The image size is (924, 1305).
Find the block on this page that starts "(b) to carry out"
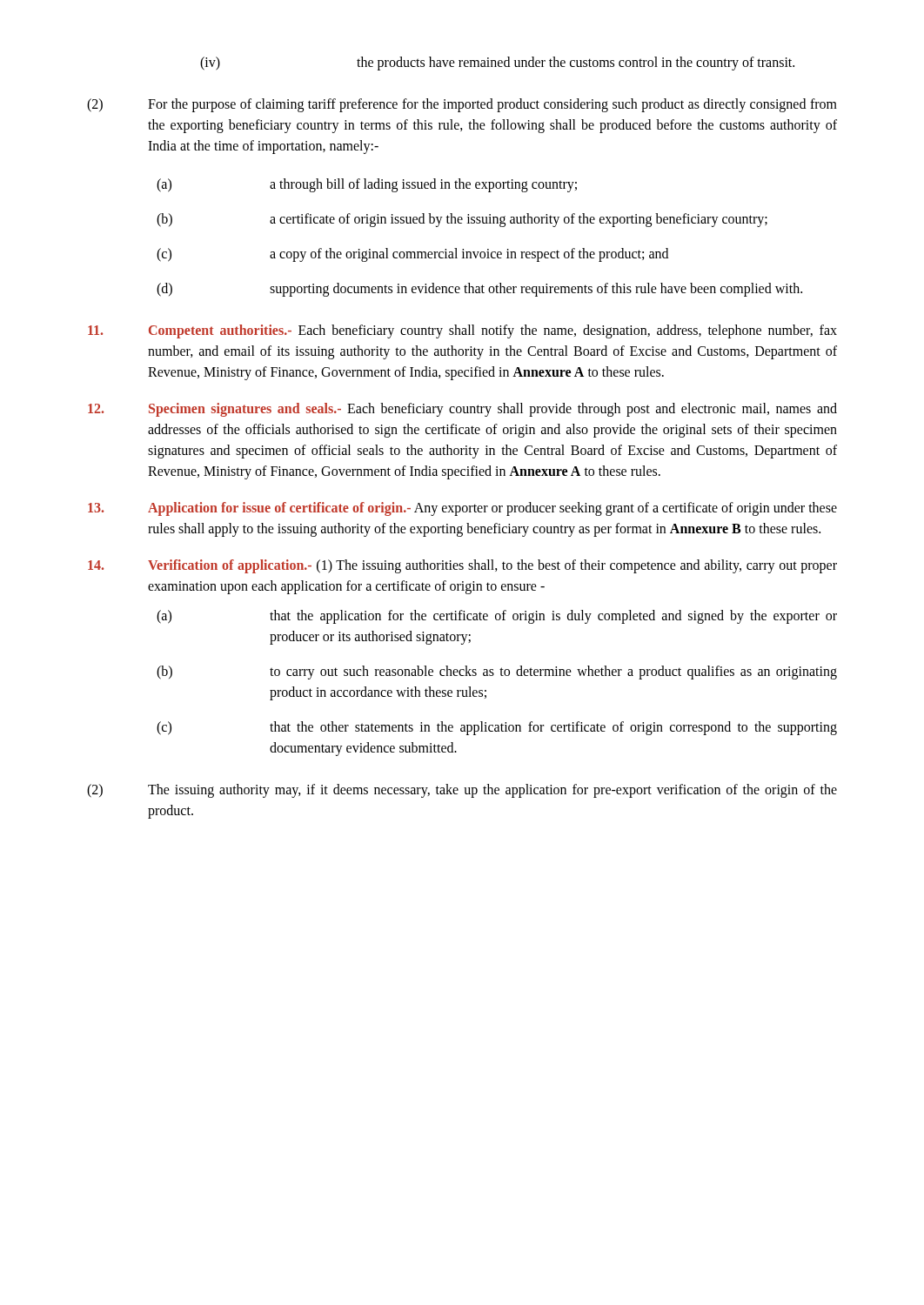click(462, 682)
